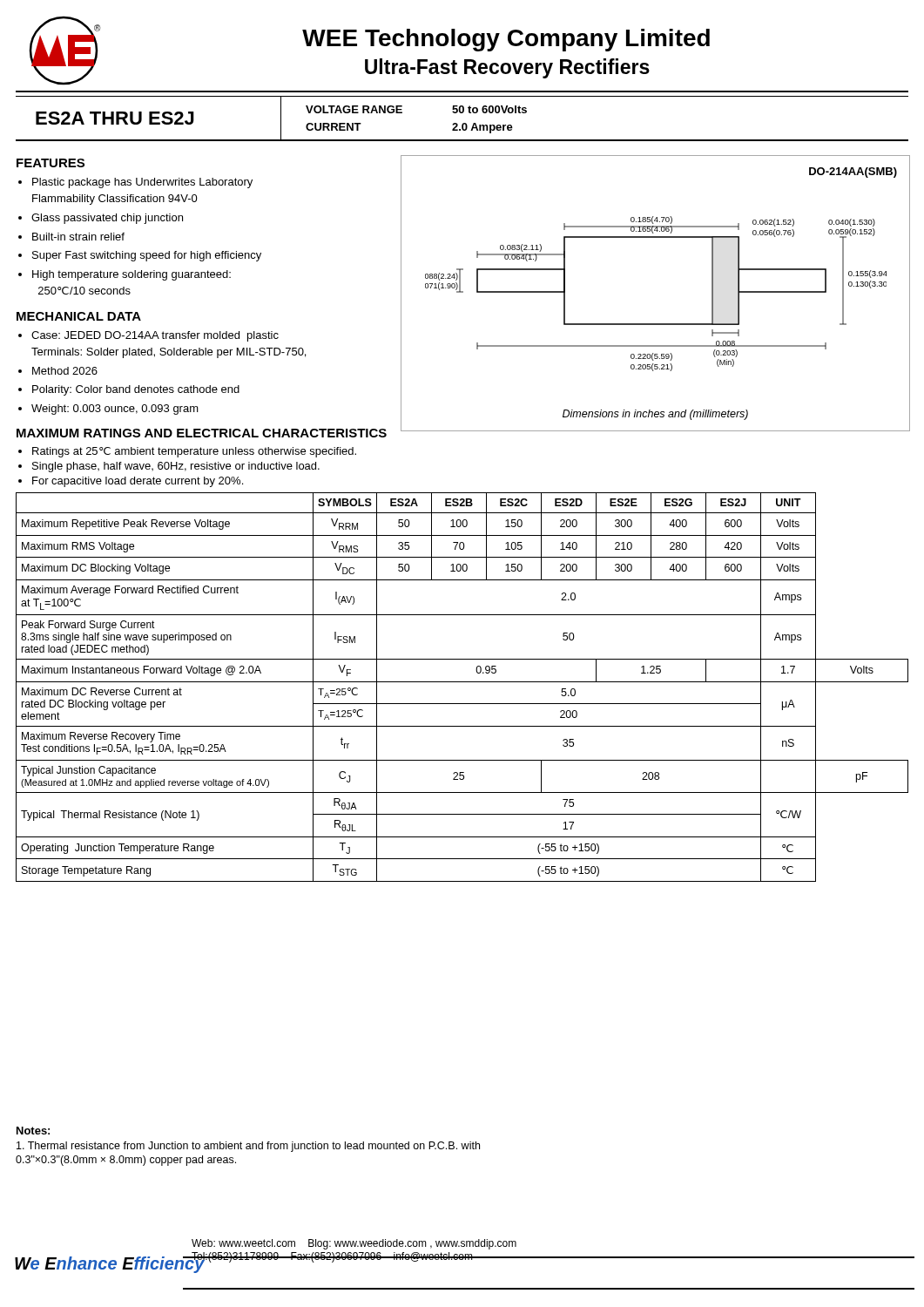This screenshot has width=924, height=1307.
Task: Click on the text block starting "MAXIMUM RATINGS AND ELECTRICAL CHARACTERISTICS"
Action: click(x=201, y=433)
